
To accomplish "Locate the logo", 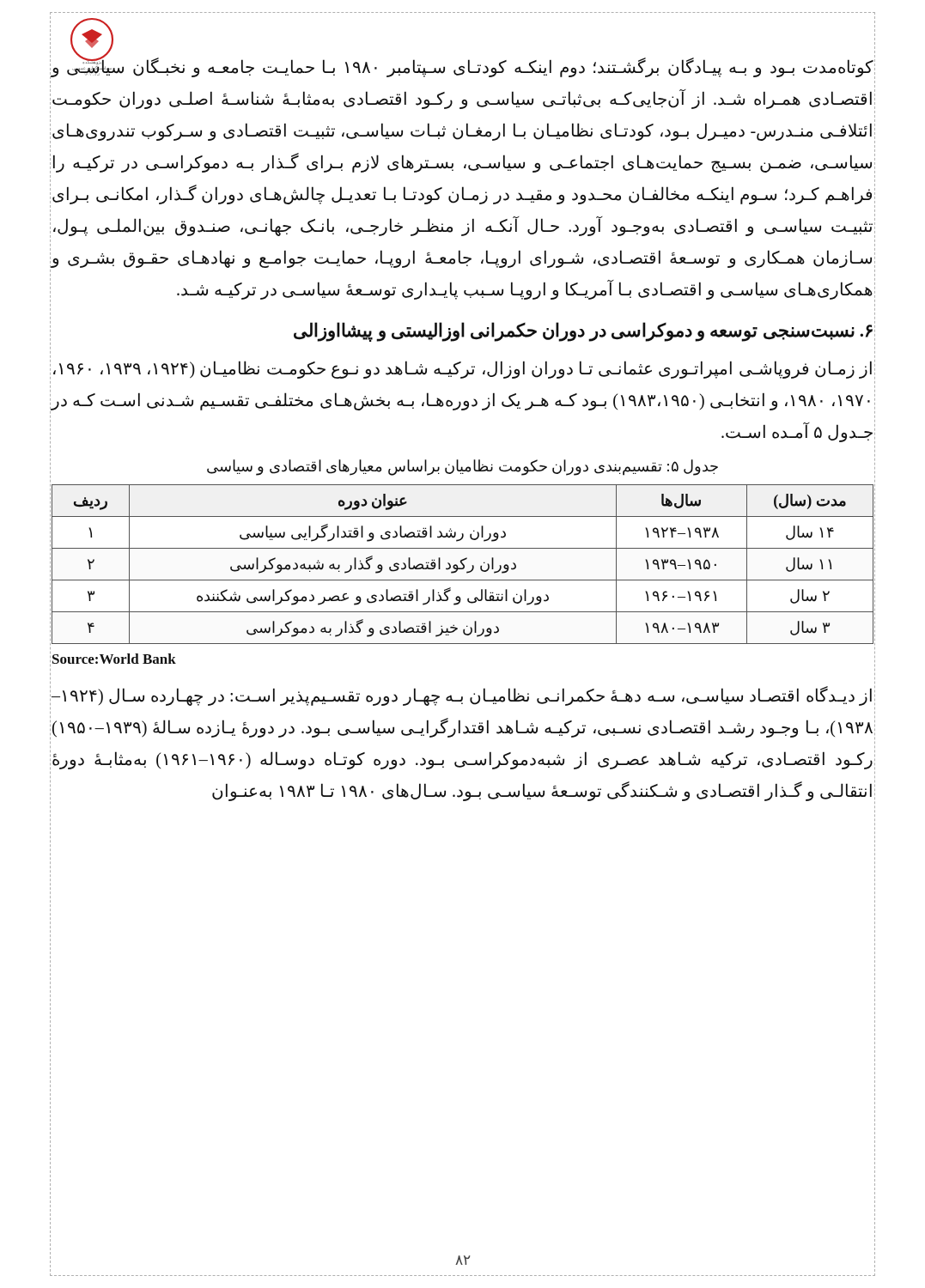I will tap(90, 48).
